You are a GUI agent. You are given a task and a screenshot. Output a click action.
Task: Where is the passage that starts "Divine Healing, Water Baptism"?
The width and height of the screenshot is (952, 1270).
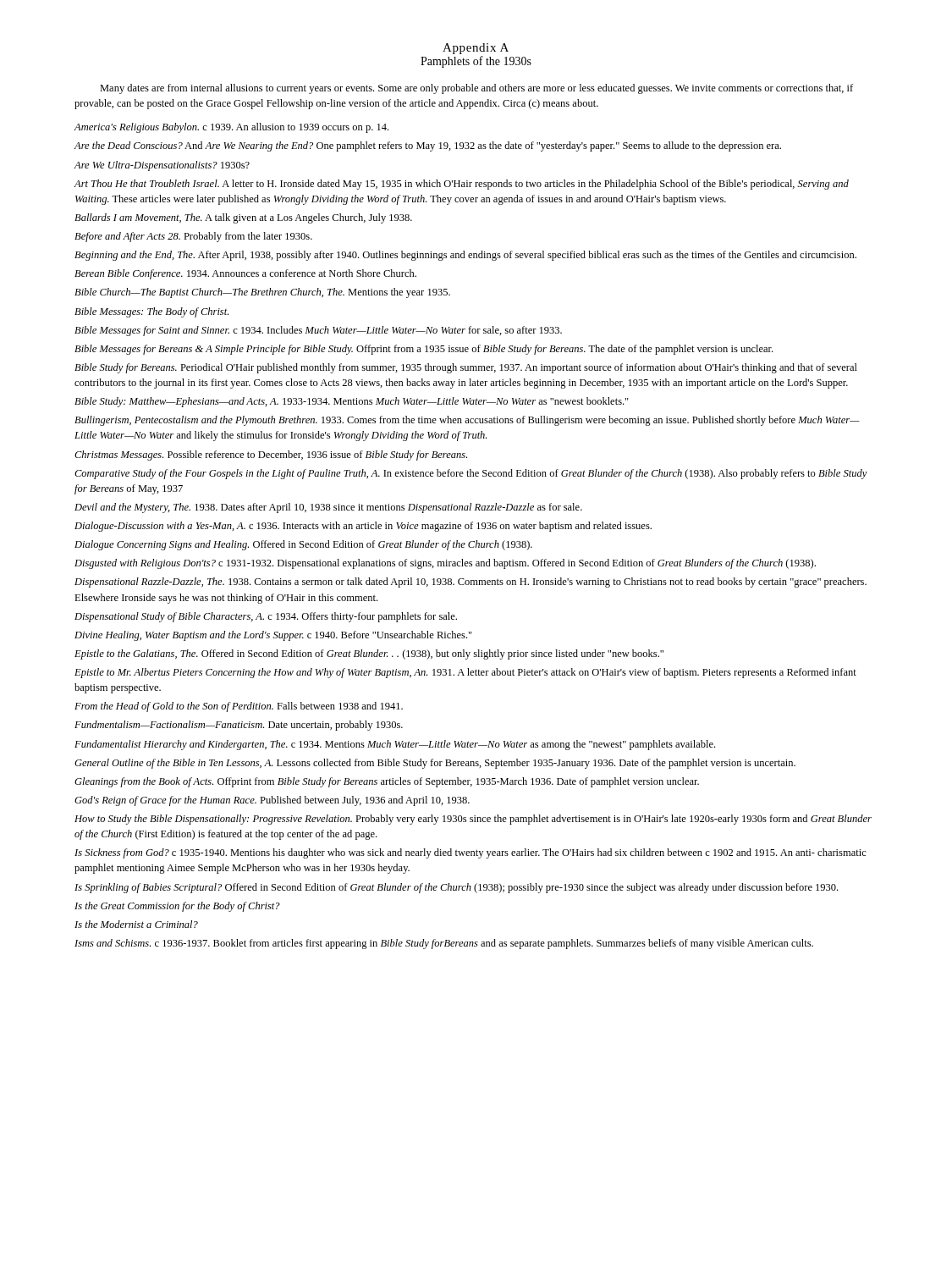coord(273,635)
